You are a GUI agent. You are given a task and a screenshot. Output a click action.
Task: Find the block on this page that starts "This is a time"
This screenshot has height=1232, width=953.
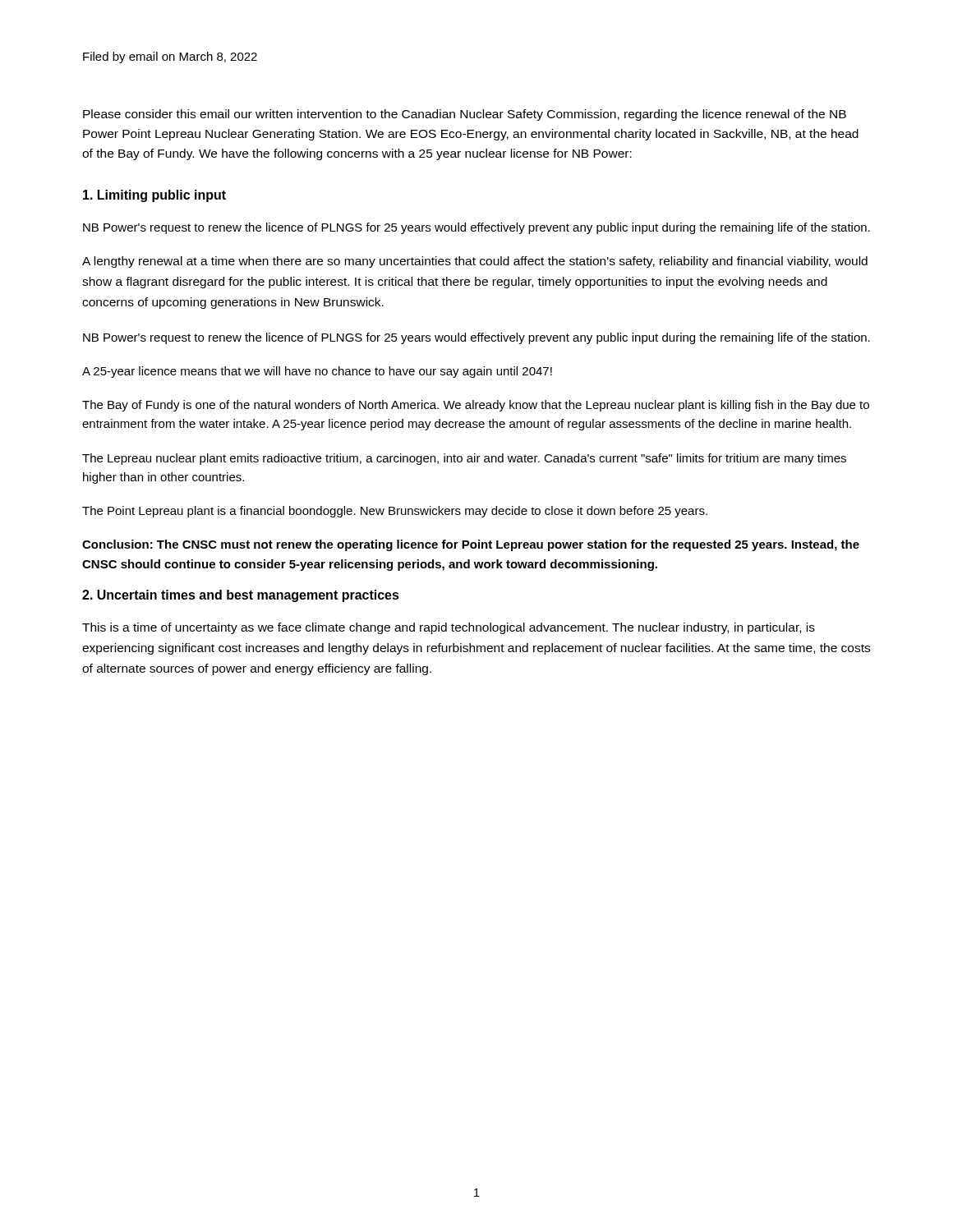pyautogui.click(x=476, y=647)
